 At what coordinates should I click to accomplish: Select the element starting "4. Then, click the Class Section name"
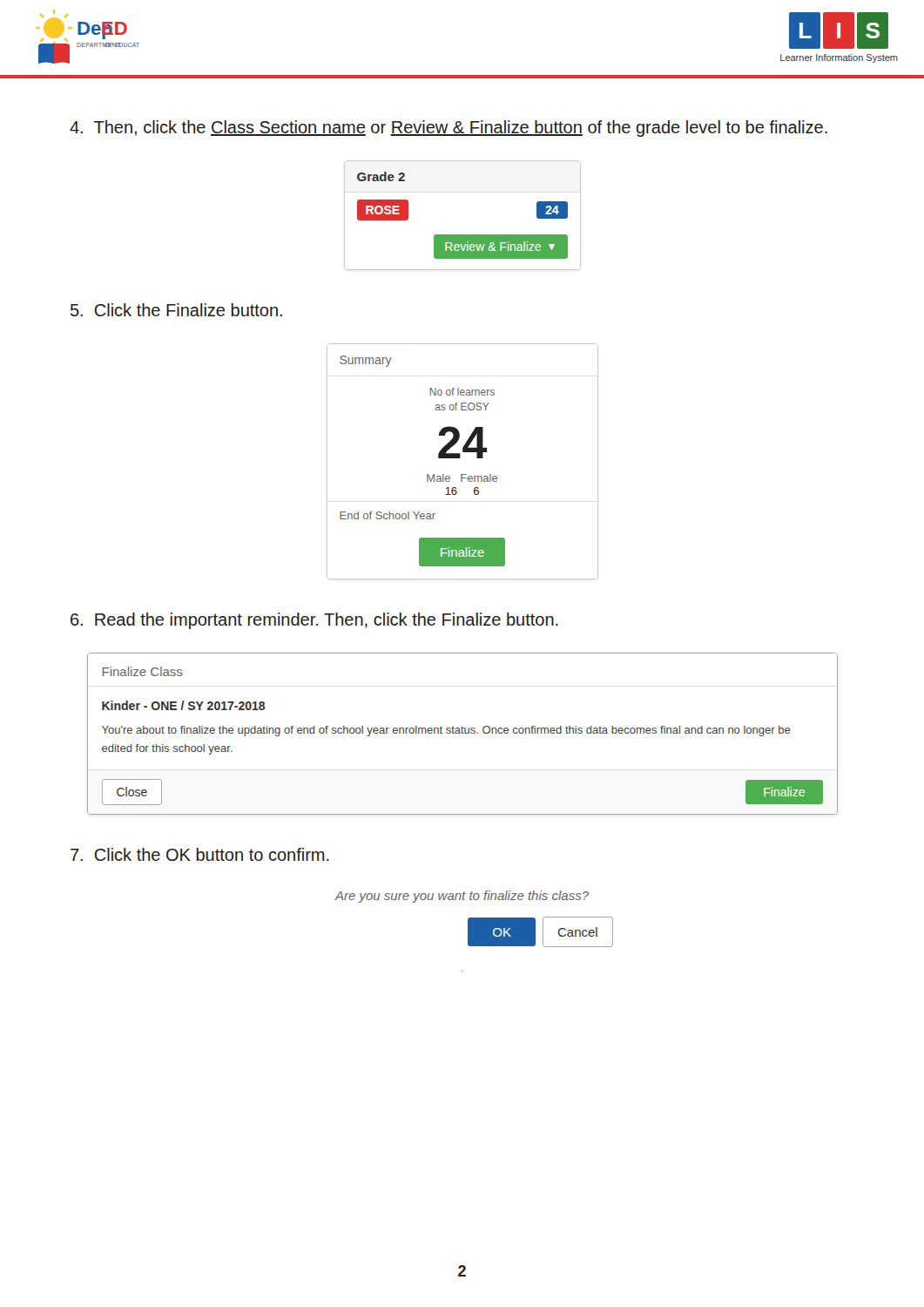tap(462, 192)
